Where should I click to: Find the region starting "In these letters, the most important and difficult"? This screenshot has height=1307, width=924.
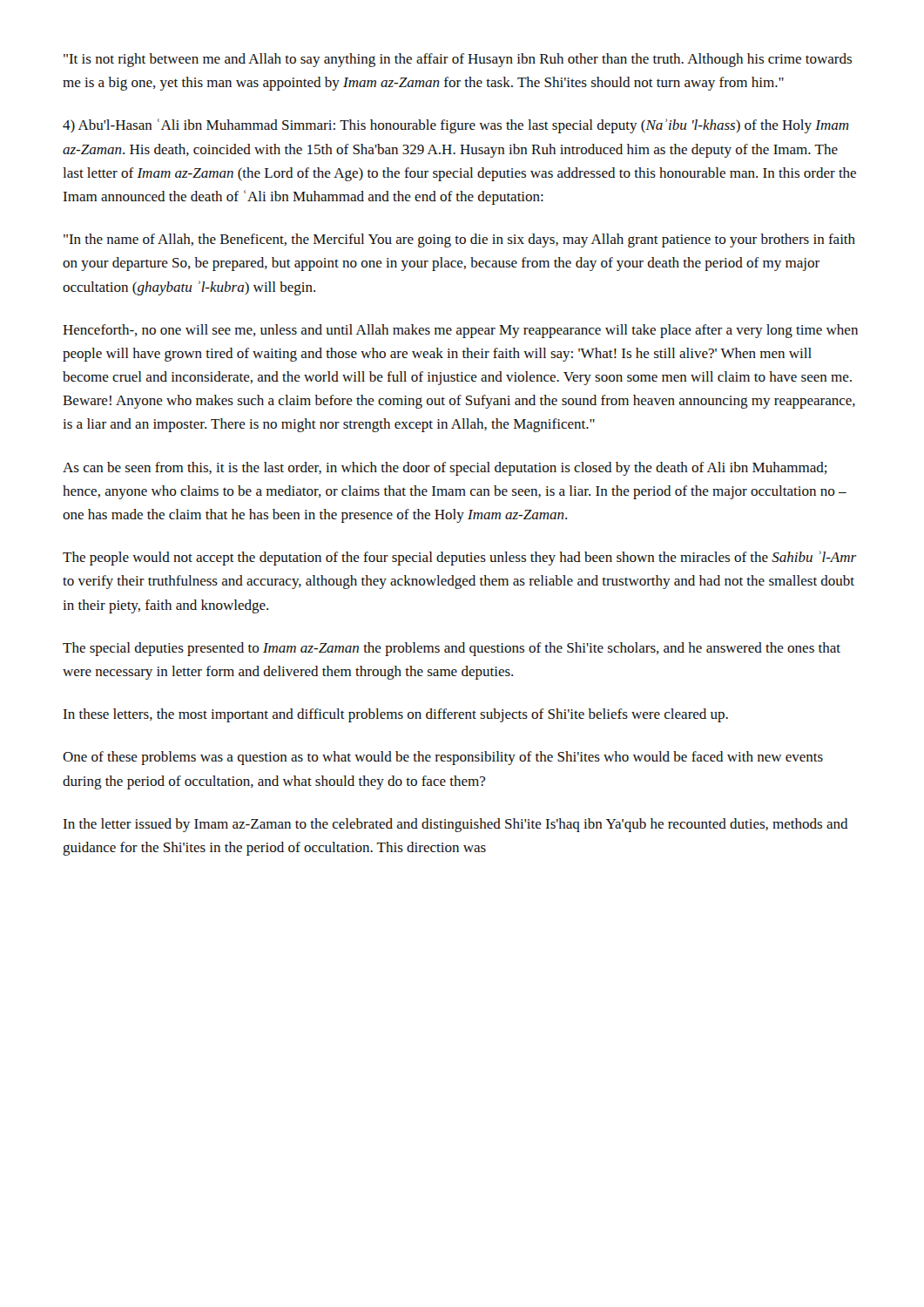396,714
